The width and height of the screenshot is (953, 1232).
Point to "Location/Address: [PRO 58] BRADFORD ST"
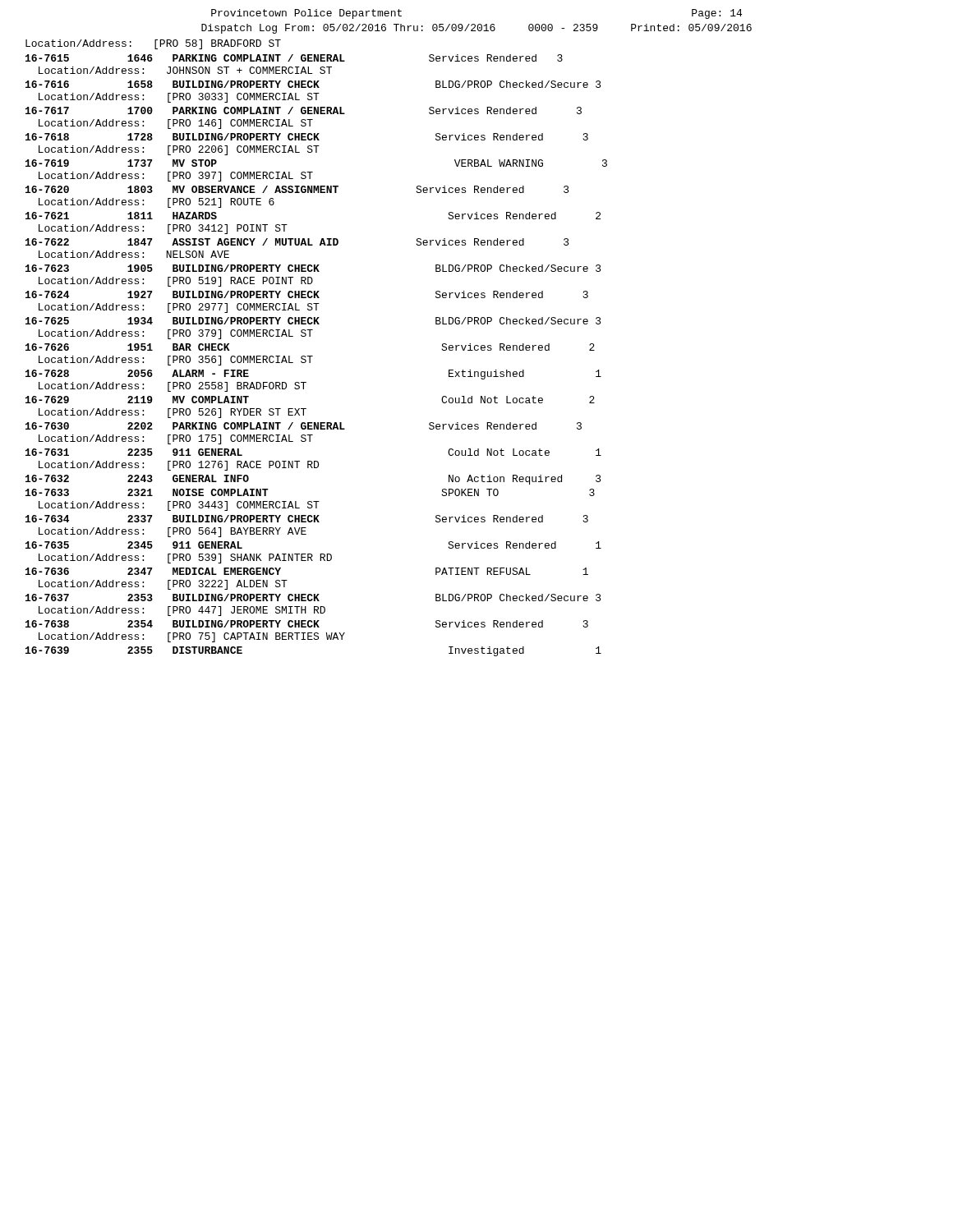153,44
